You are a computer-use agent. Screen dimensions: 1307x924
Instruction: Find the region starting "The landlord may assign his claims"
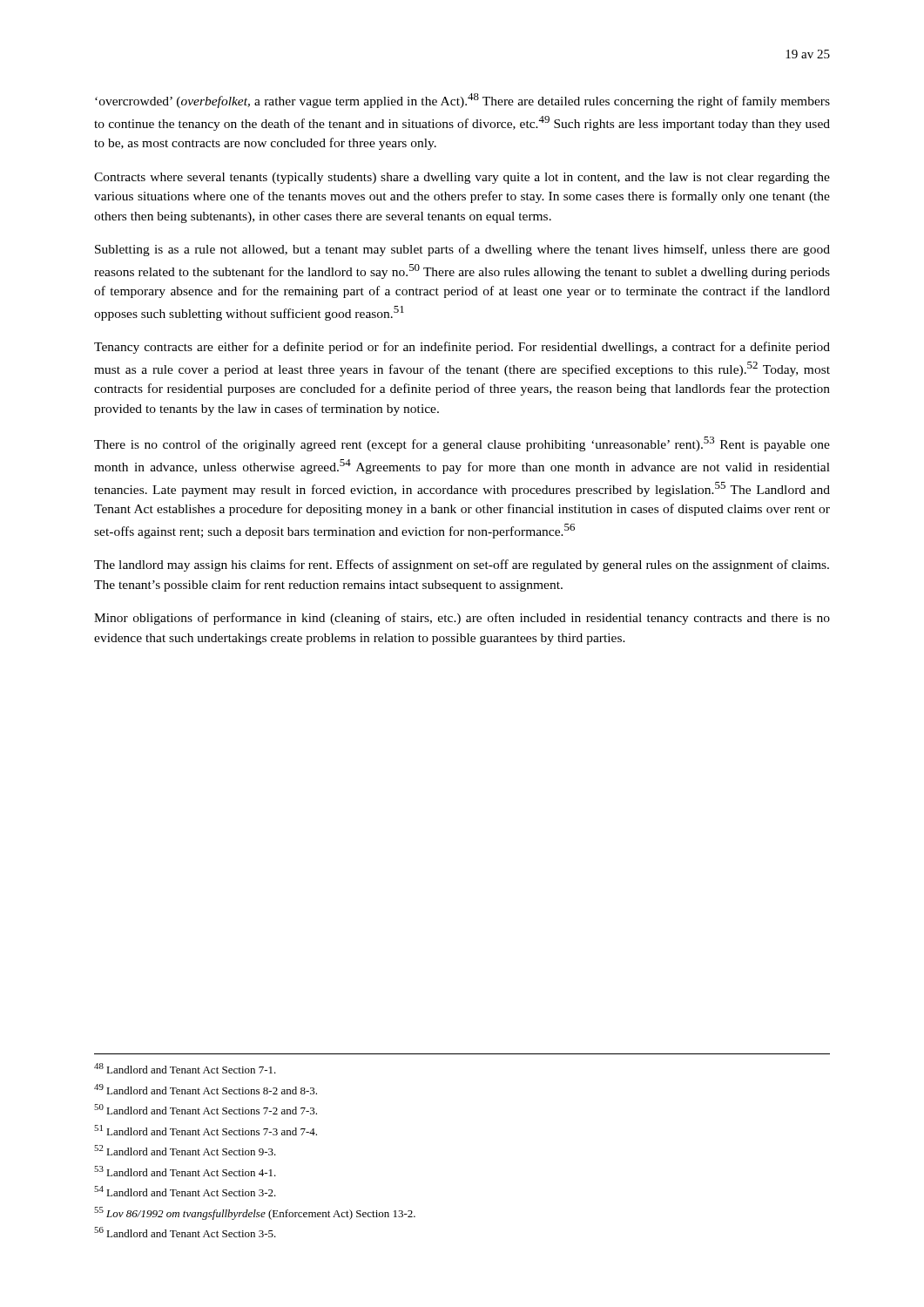tap(462, 574)
